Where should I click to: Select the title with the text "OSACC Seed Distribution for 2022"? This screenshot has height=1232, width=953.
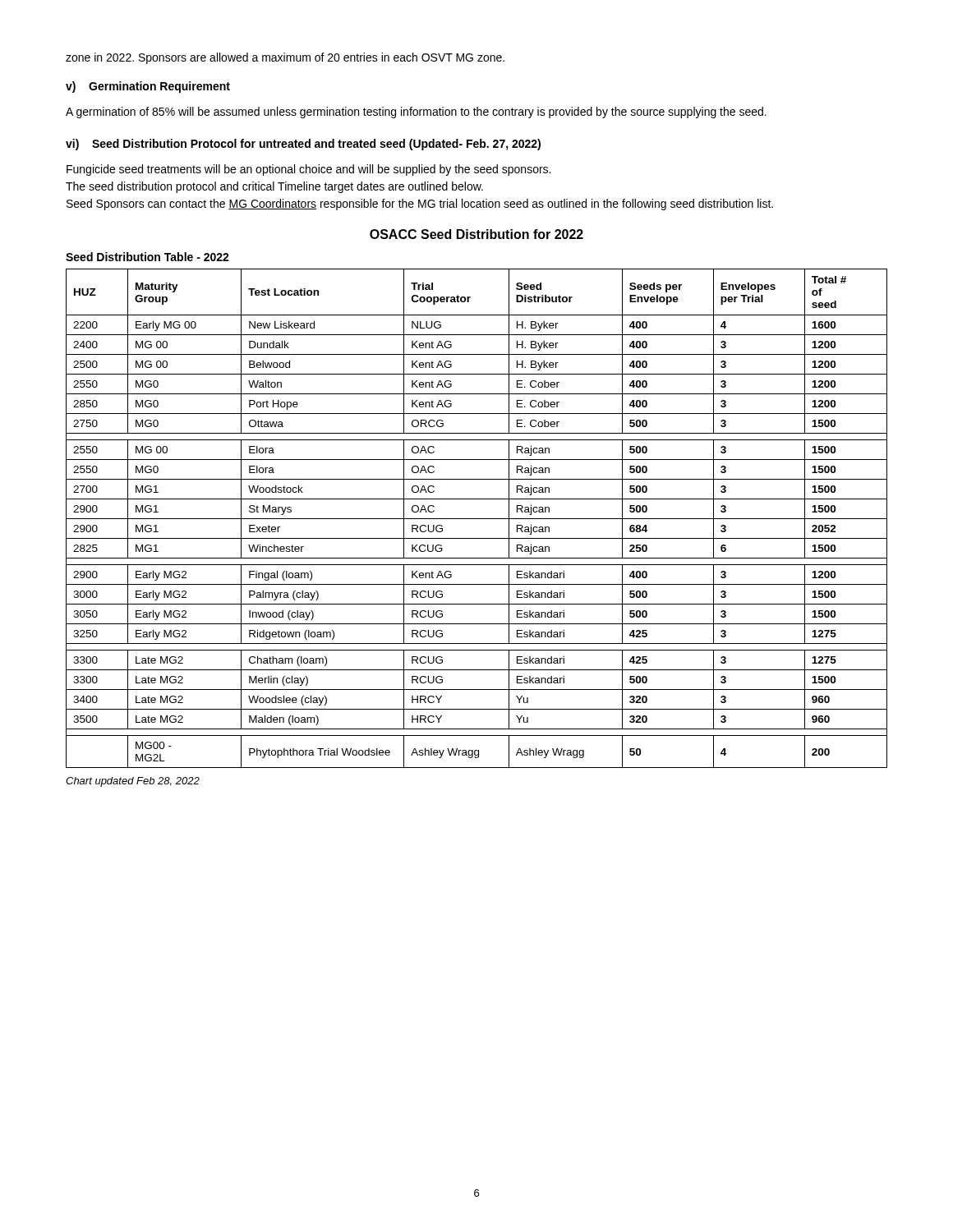(476, 235)
